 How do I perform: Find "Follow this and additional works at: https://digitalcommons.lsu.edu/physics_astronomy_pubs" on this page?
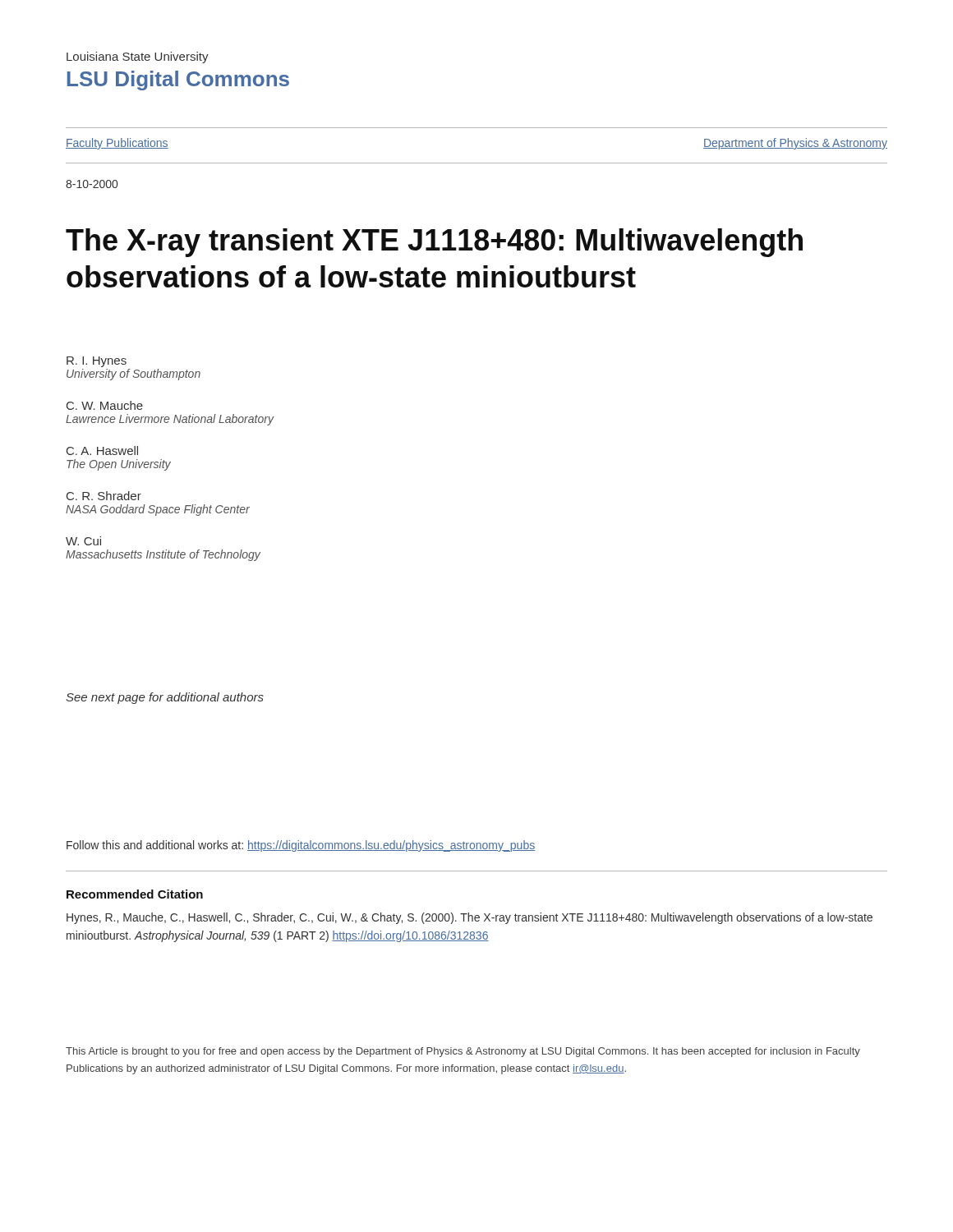[x=300, y=845]
